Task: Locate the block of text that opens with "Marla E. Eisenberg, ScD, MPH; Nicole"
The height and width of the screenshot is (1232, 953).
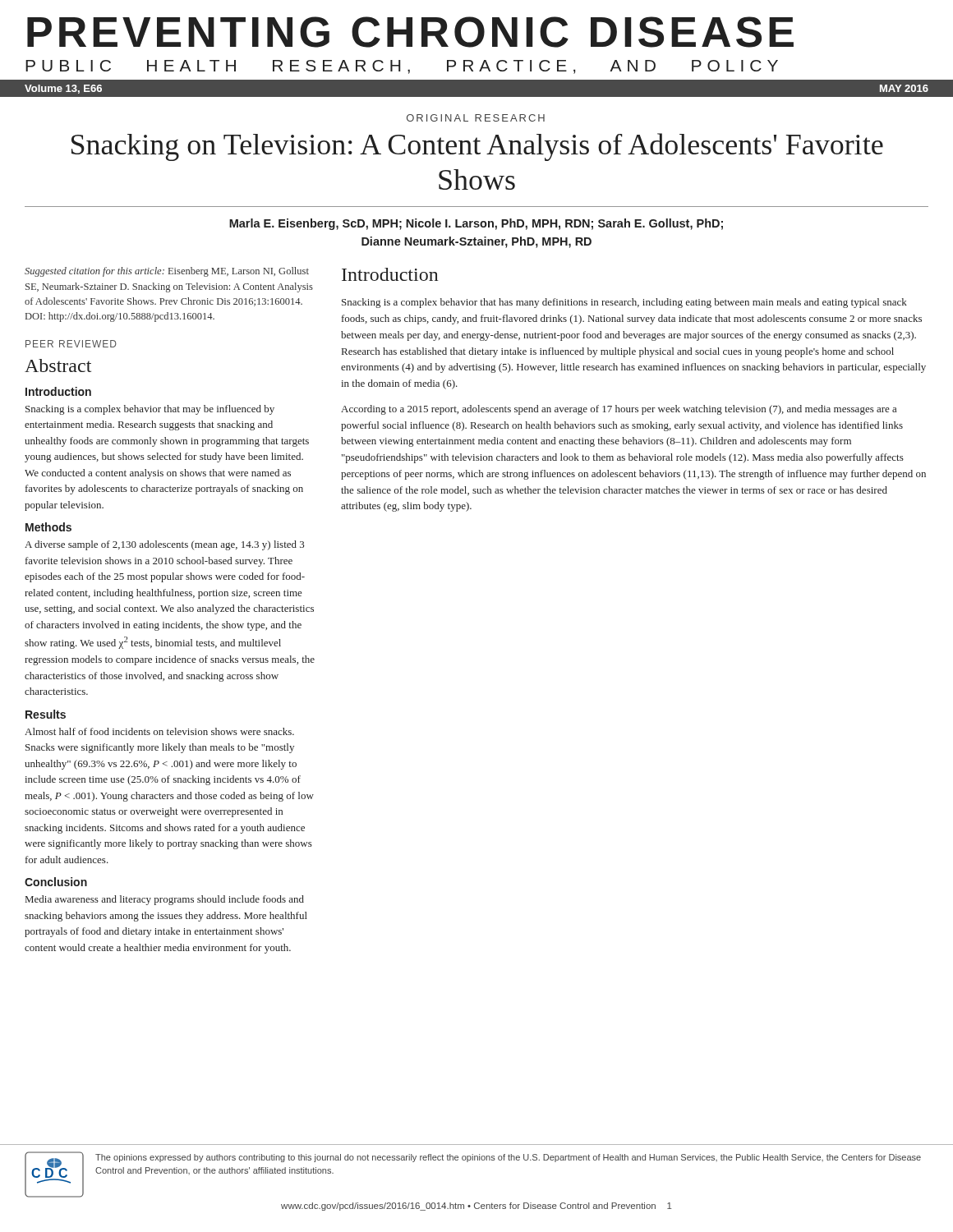Action: point(476,232)
